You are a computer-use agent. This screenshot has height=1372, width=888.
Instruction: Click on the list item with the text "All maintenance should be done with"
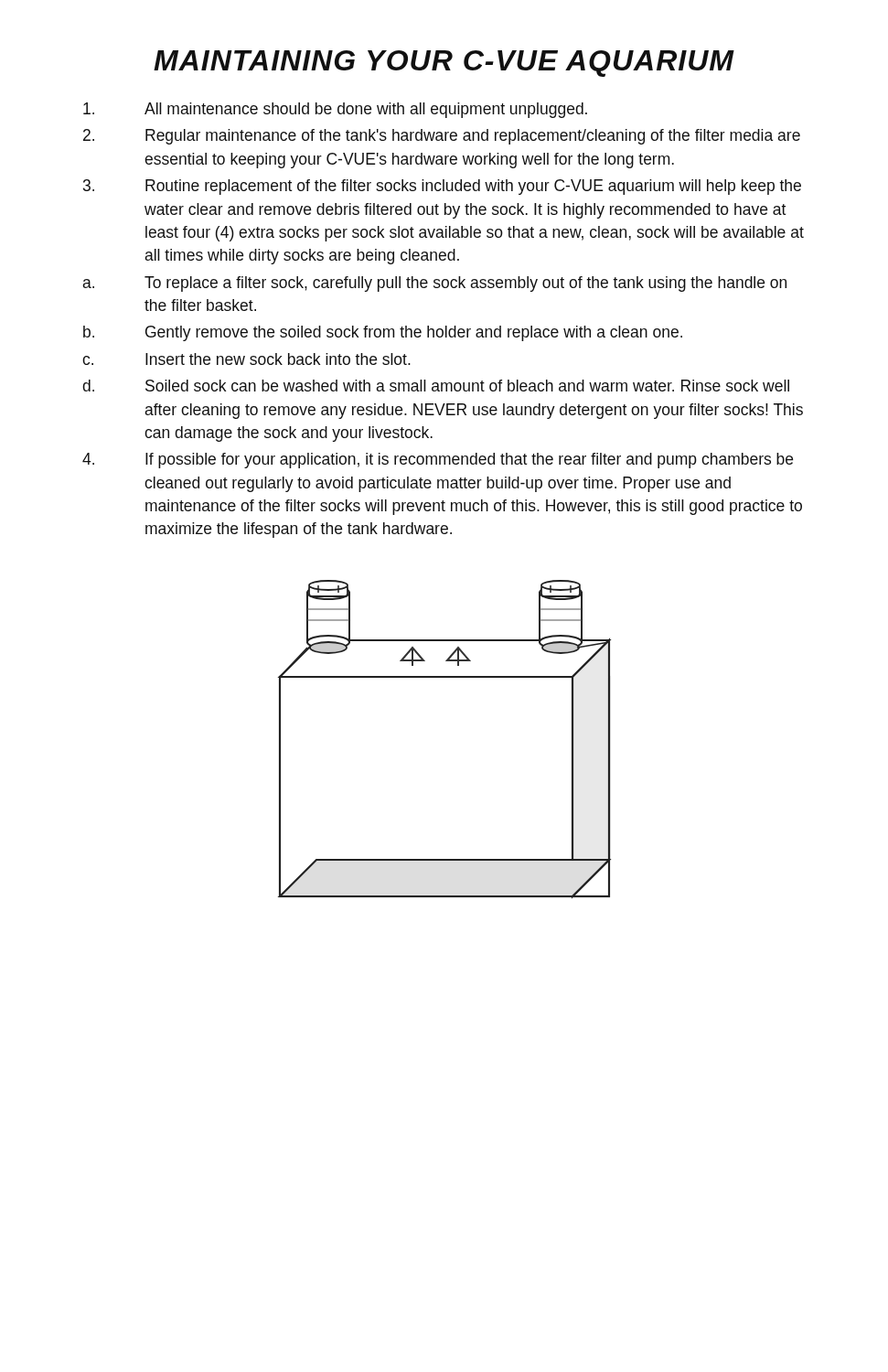444,109
